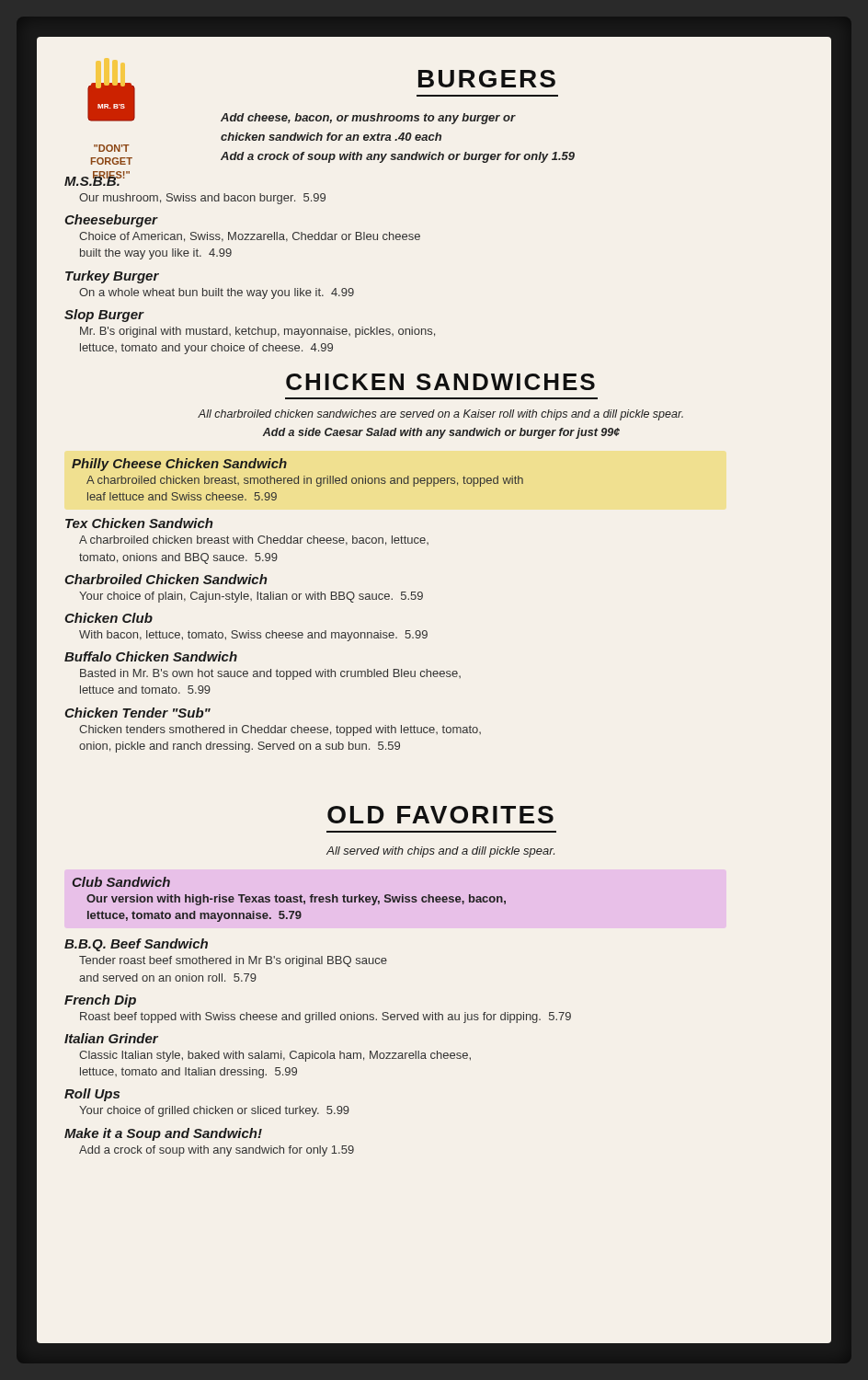This screenshot has height=1380, width=868.
Task: Point to the region starting "Roll Ups Your choice"
Action: click(x=92, y=1095)
